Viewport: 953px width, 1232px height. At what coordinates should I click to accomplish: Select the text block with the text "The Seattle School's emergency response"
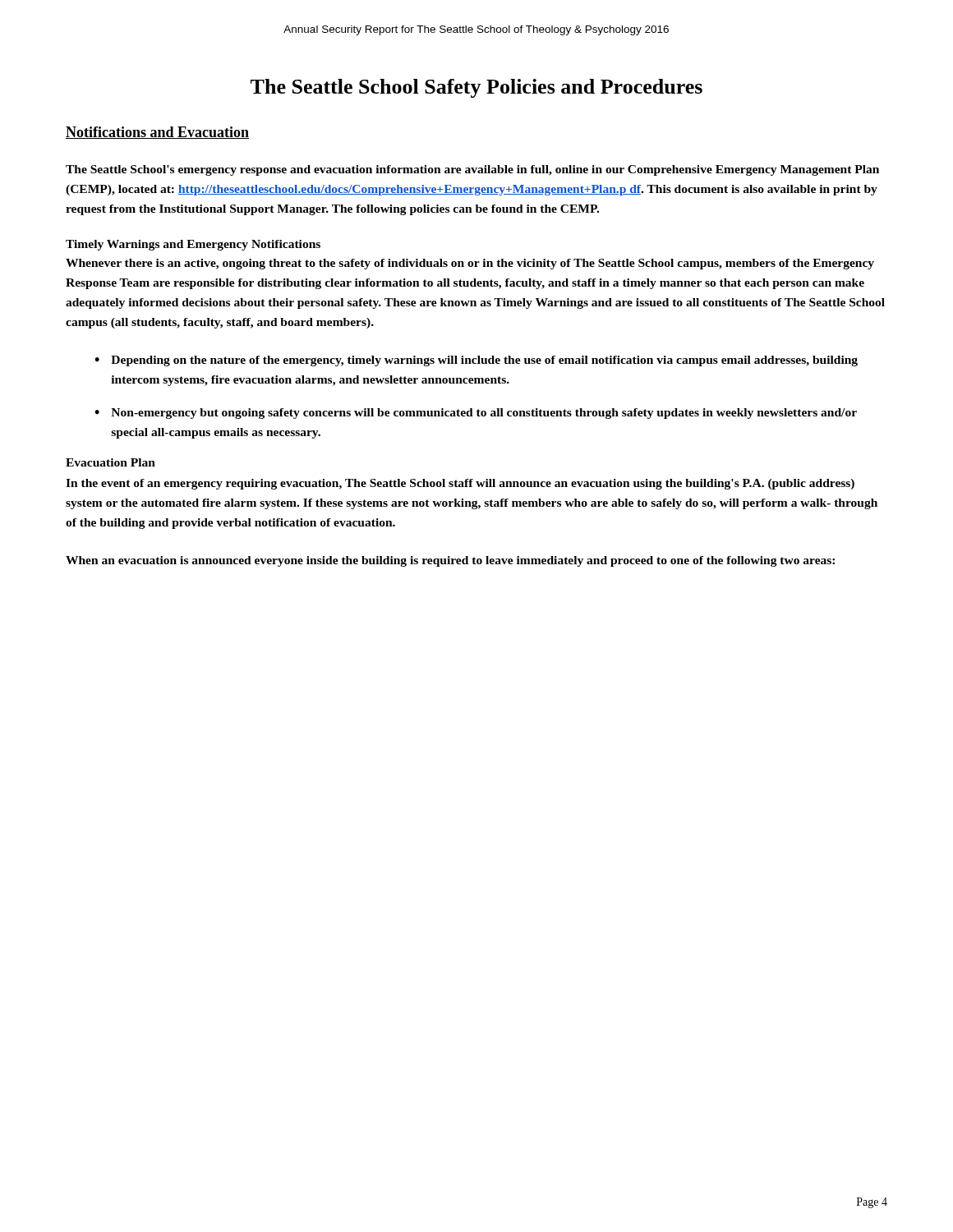coord(473,188)
